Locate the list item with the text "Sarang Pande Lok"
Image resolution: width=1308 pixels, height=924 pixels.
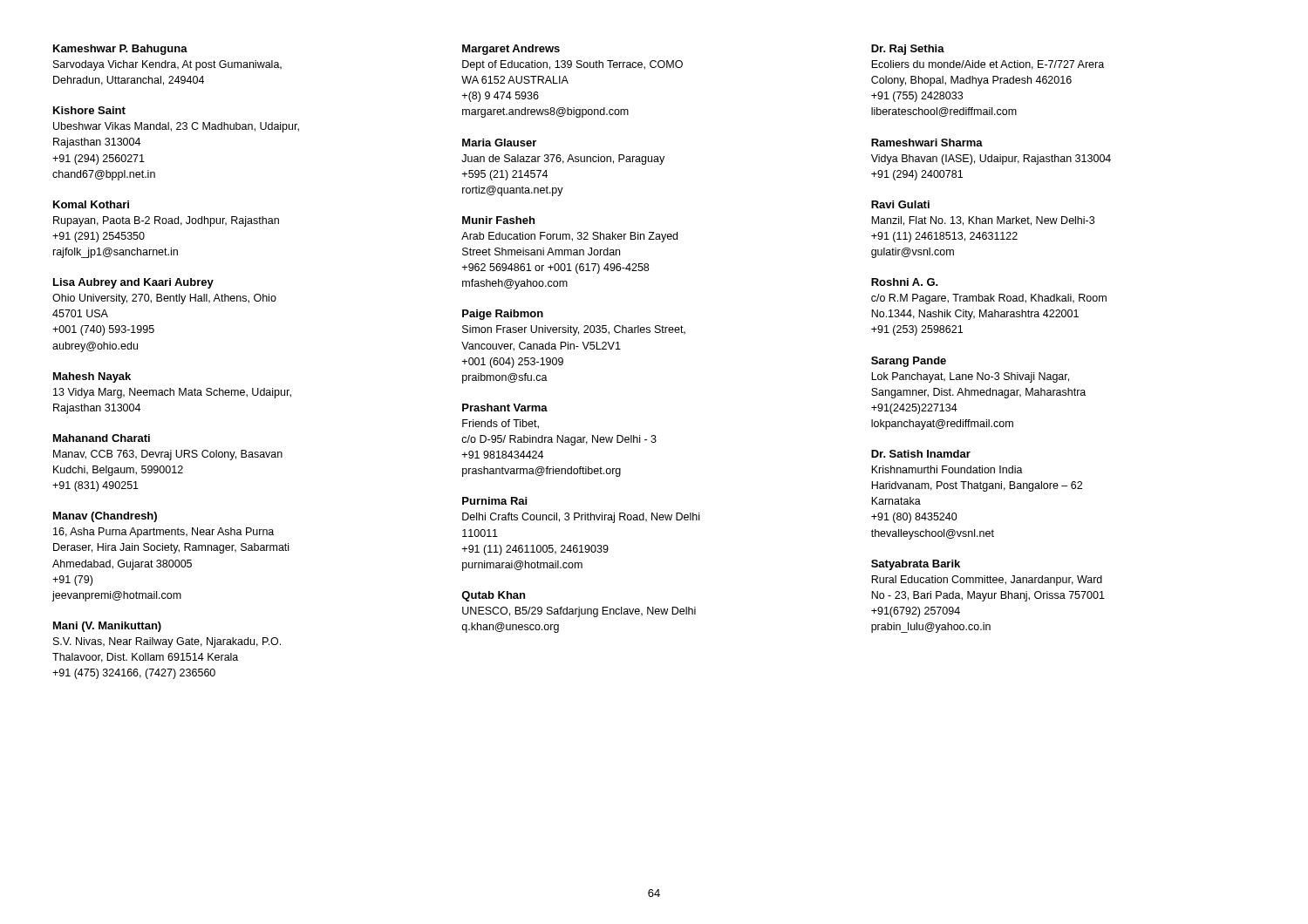tap(1051, 392)
